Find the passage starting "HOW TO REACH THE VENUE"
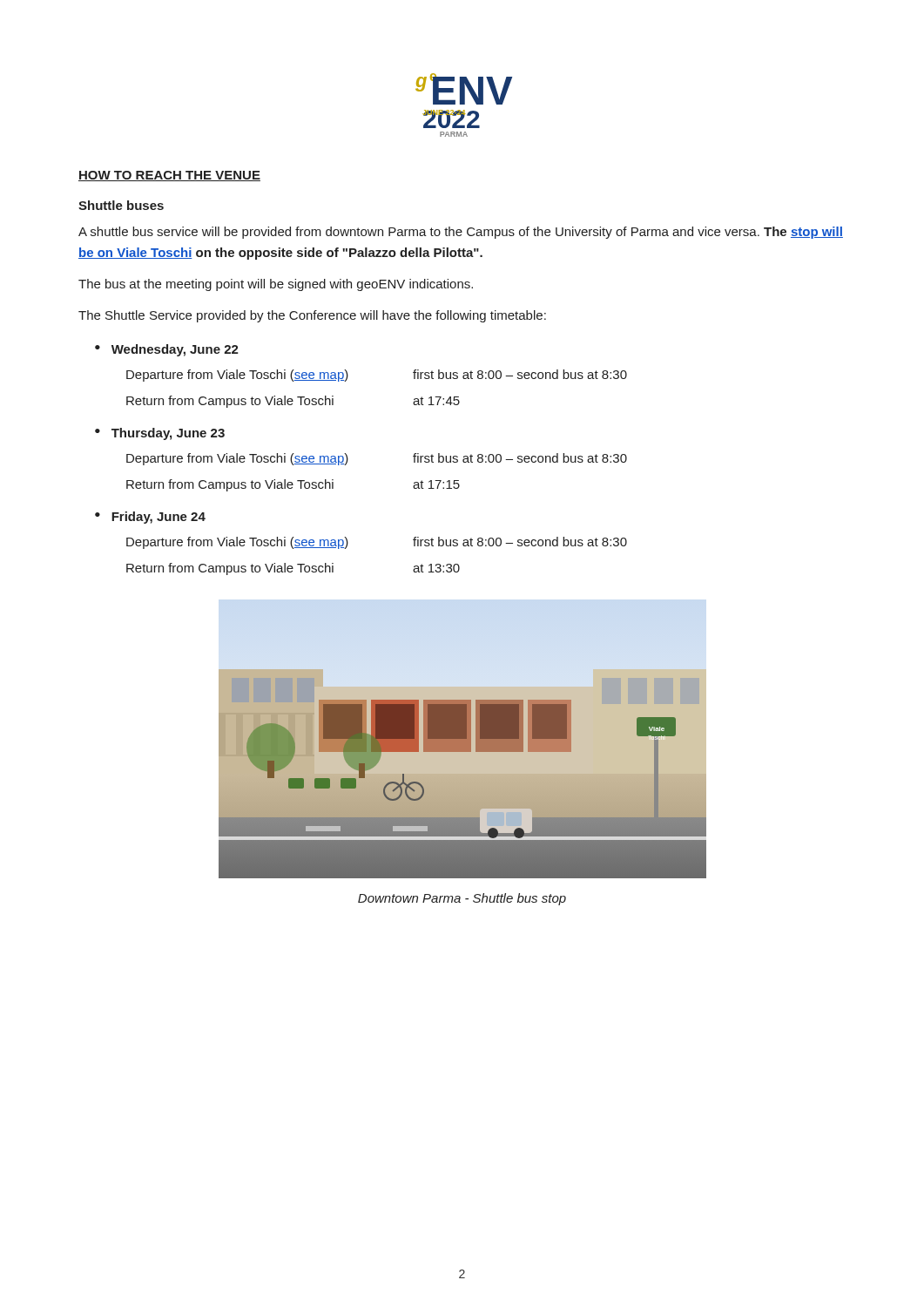The height and width of the screenshot is (1307, 924). click(169, 175)
